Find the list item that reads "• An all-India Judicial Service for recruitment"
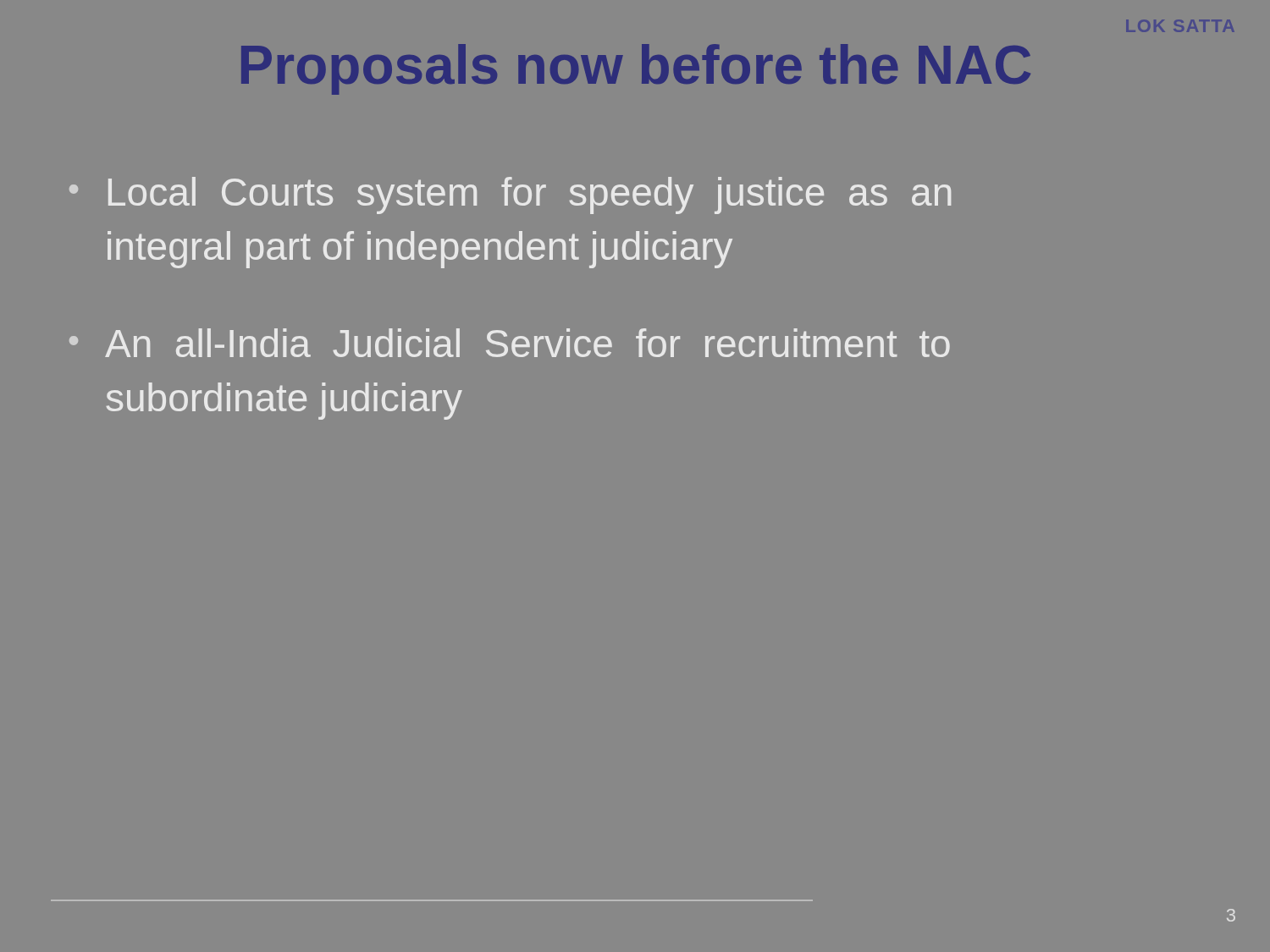The width and height of the screenshot is (1270, 952). tap(510, 371)
